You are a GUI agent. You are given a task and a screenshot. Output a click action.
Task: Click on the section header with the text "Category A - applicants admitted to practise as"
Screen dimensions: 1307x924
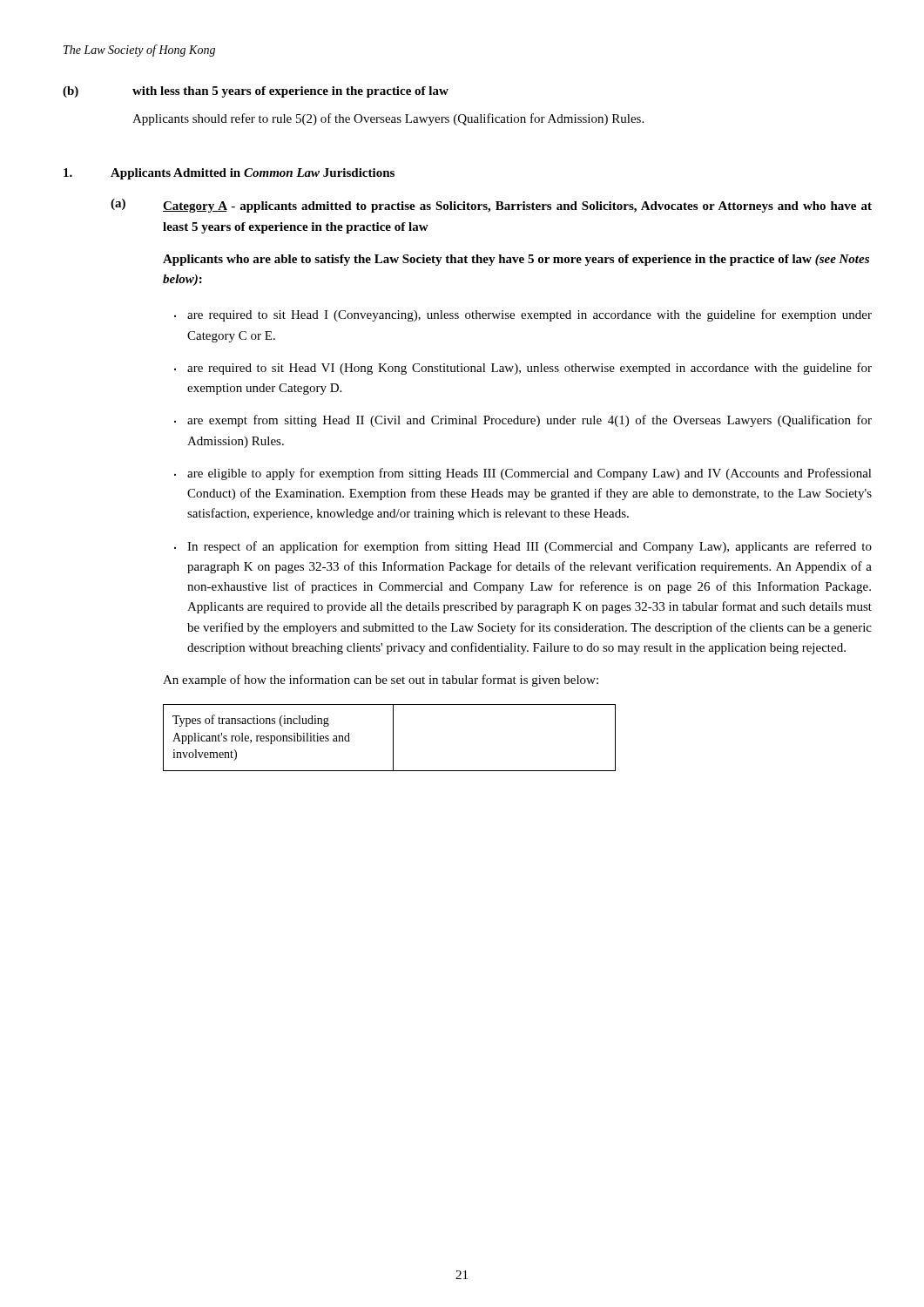517,216
